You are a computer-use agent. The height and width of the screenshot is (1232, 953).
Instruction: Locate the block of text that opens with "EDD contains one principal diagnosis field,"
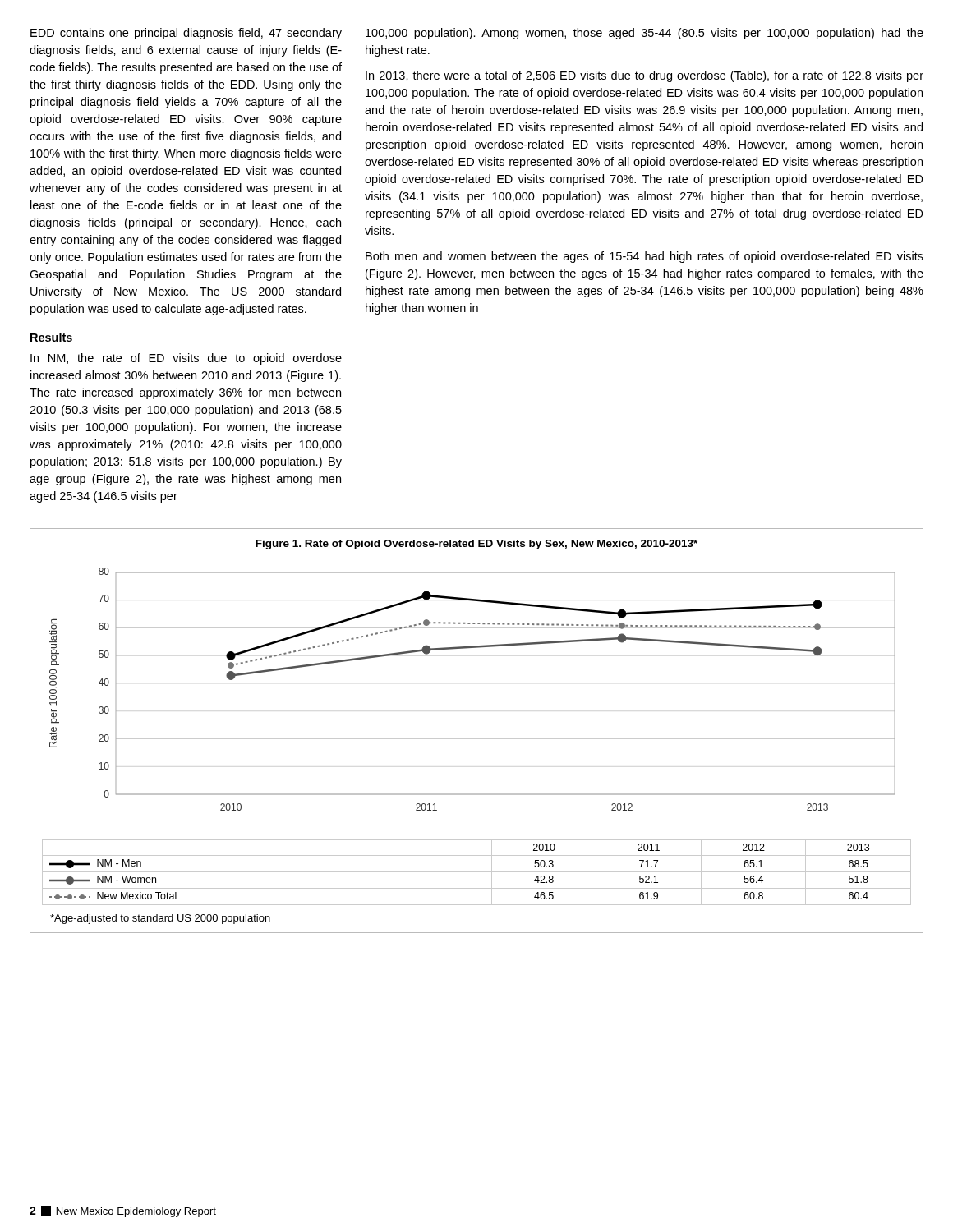(186, 171)
